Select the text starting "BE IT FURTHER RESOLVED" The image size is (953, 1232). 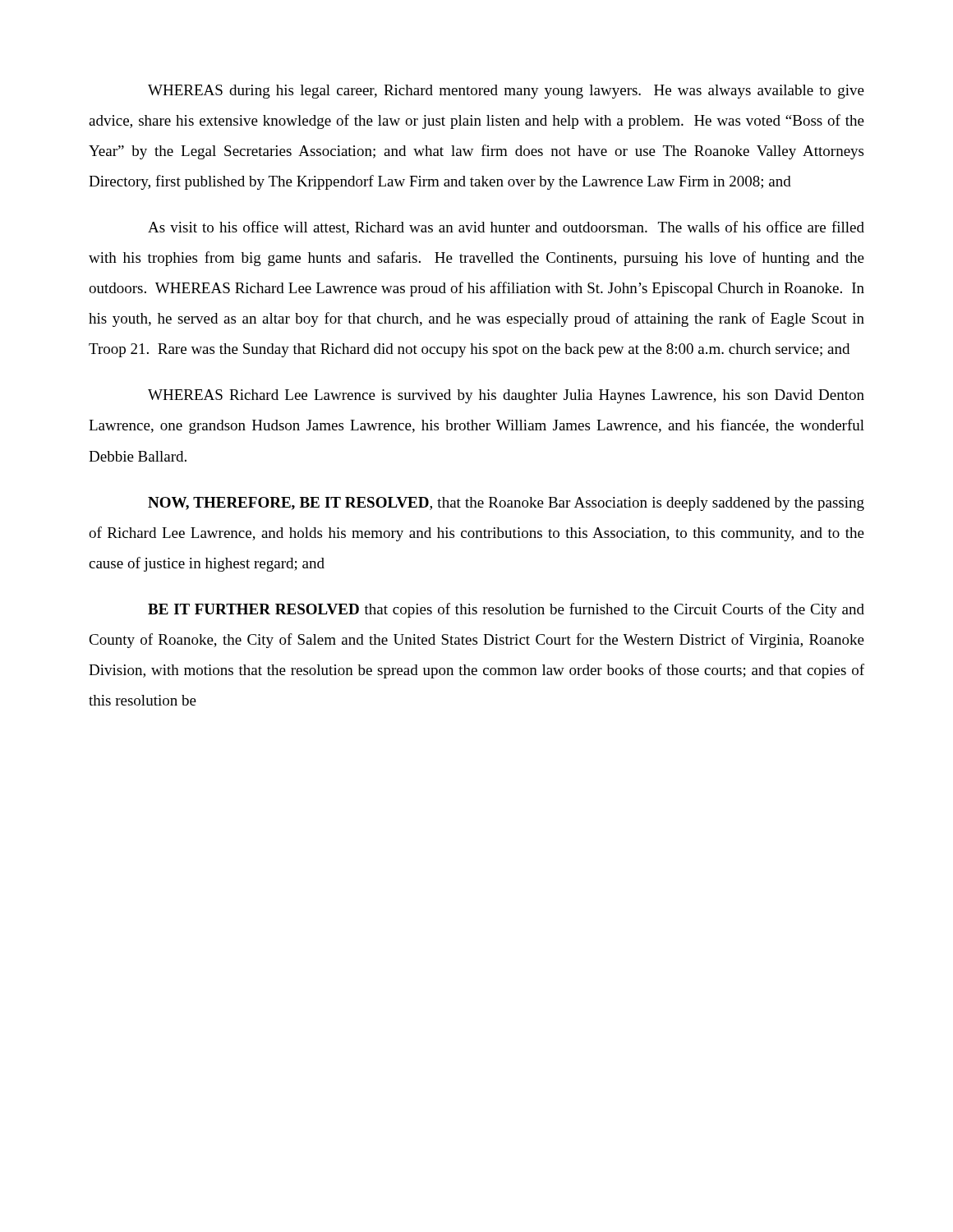pos(476,654)
